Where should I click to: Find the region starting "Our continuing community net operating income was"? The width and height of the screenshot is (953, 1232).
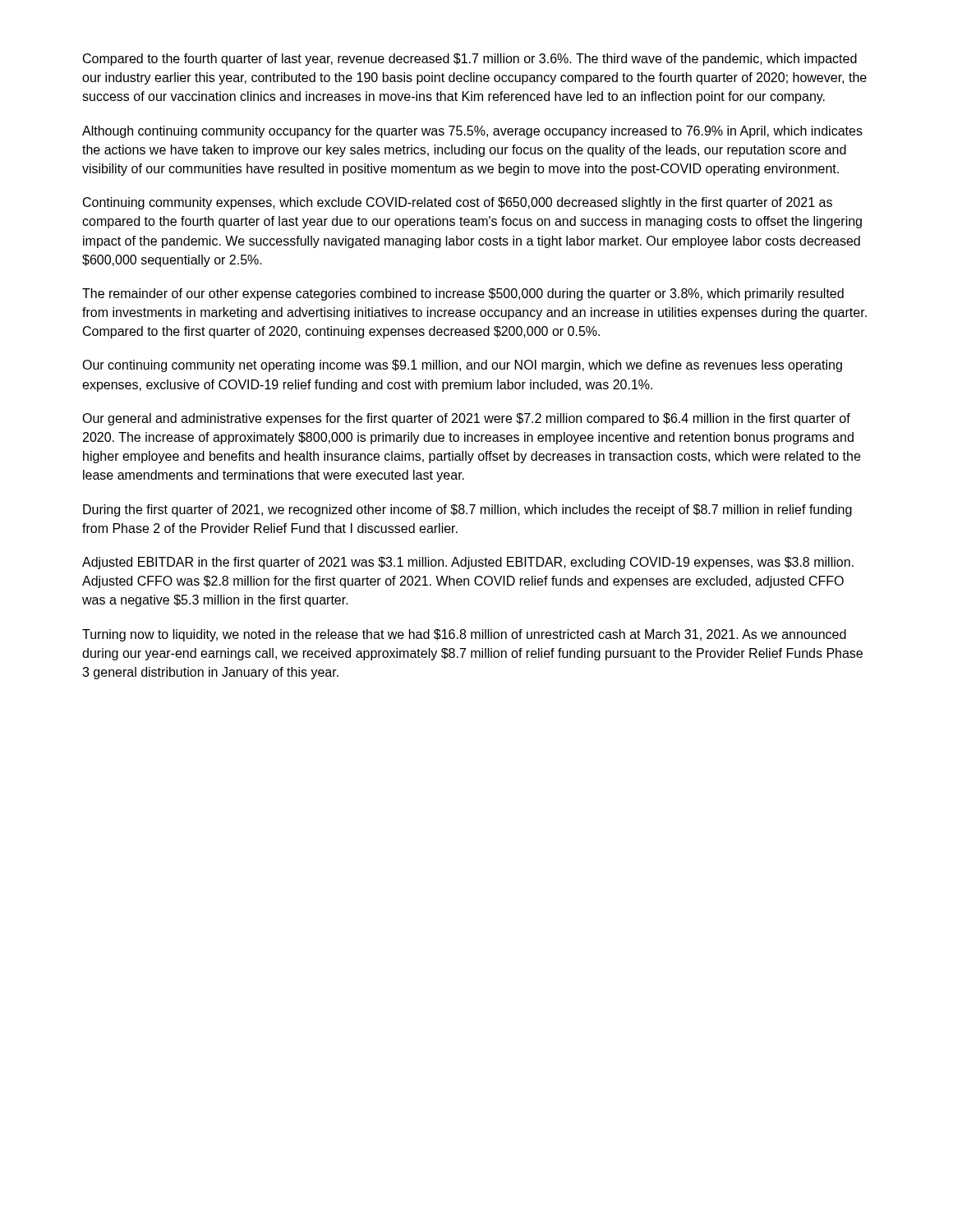[462, 375]
